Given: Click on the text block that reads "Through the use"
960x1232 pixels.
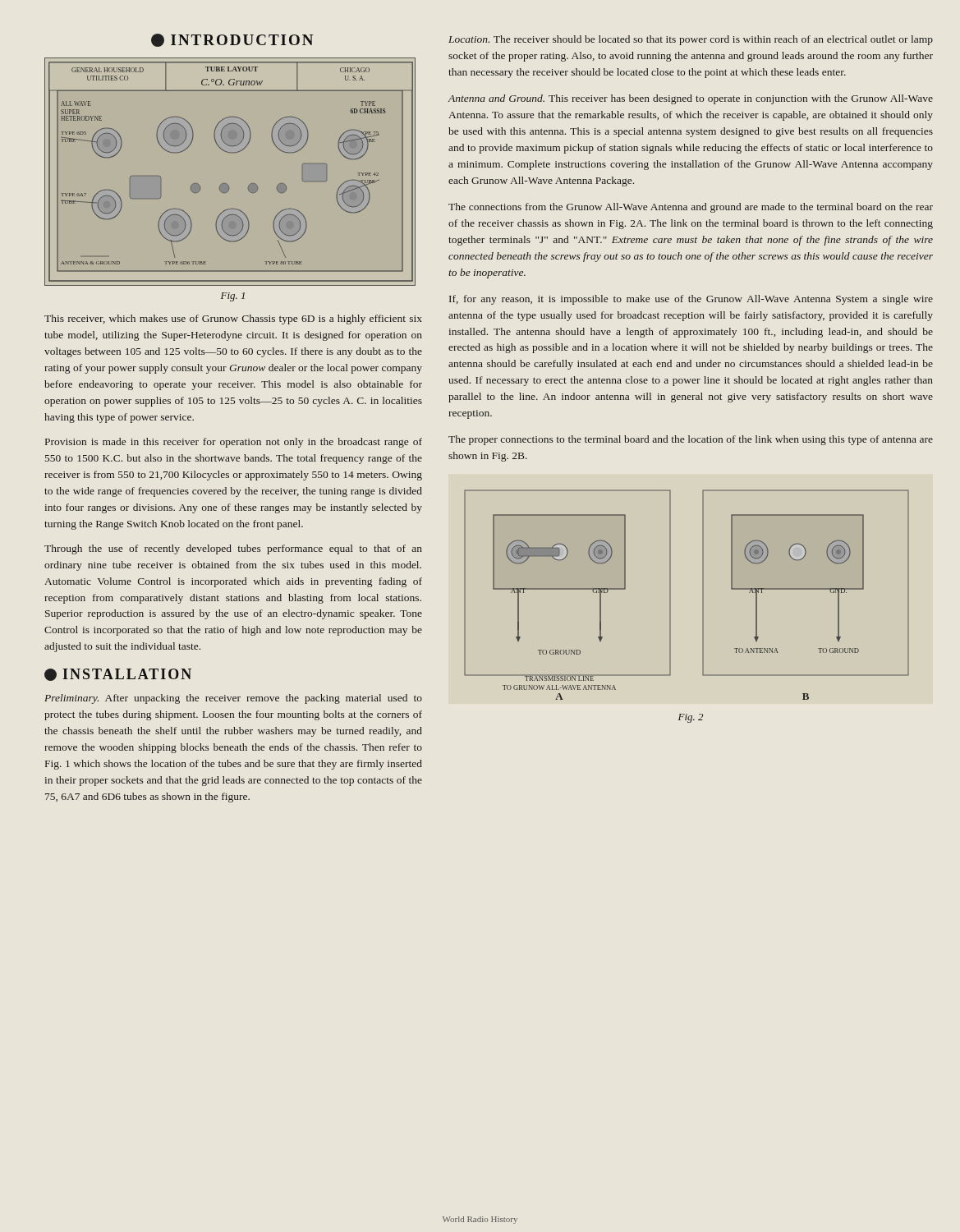Looking at the screenshot, I should pyautogui.click(x=233, y=597).
